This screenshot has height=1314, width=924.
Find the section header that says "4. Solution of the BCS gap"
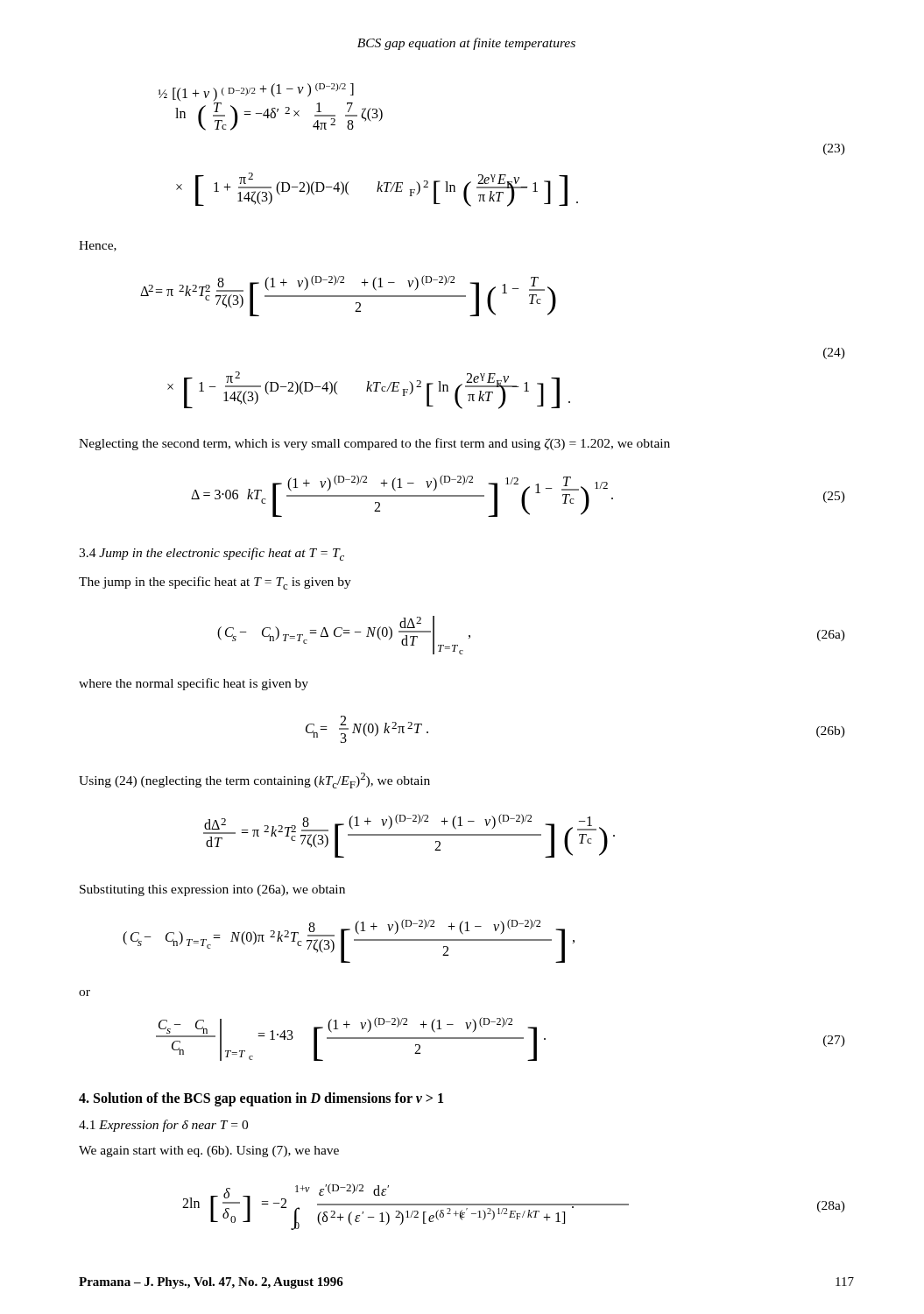click(x=261, y=1098)
